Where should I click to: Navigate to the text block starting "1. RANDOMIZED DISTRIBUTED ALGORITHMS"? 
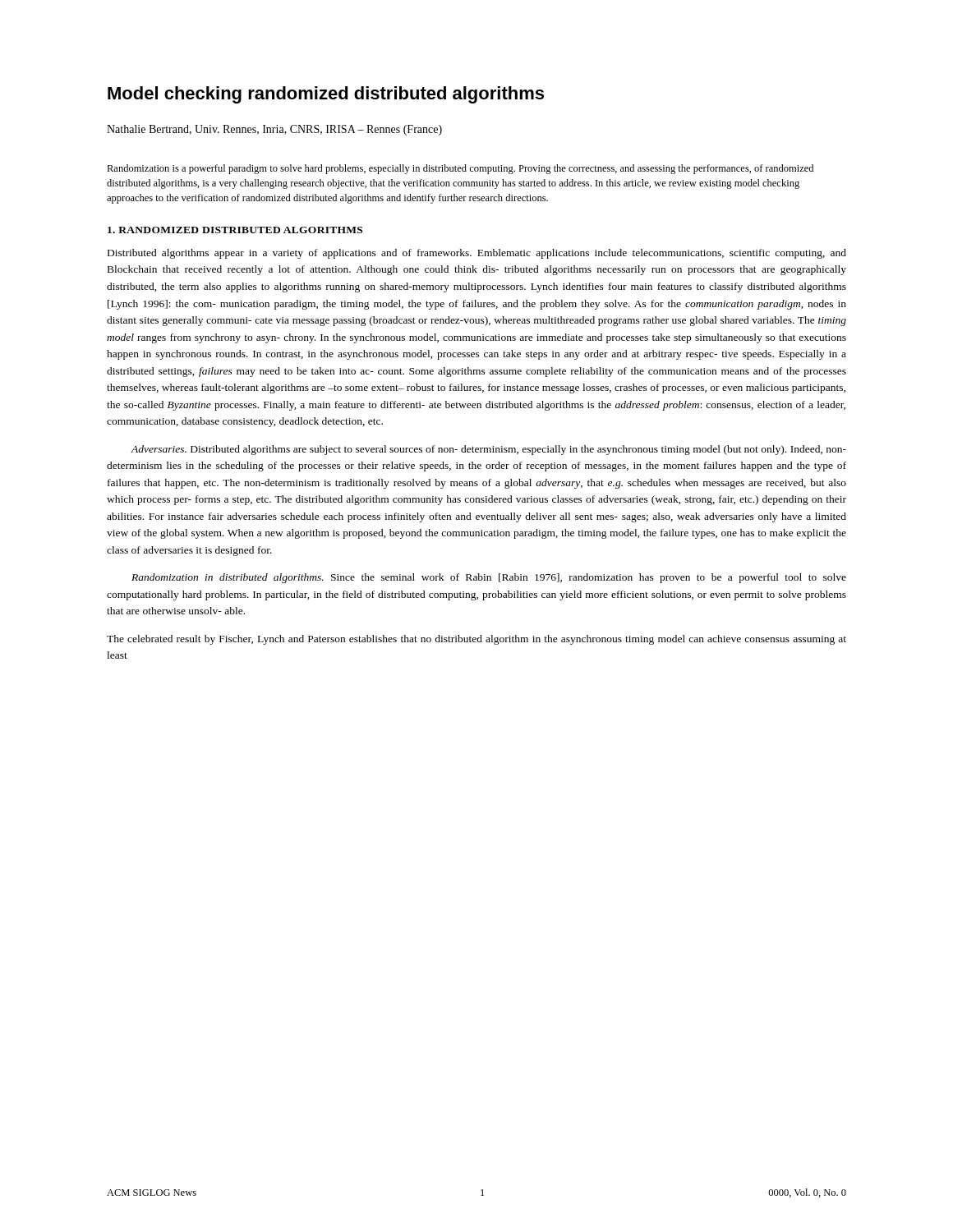coord(235,230)
